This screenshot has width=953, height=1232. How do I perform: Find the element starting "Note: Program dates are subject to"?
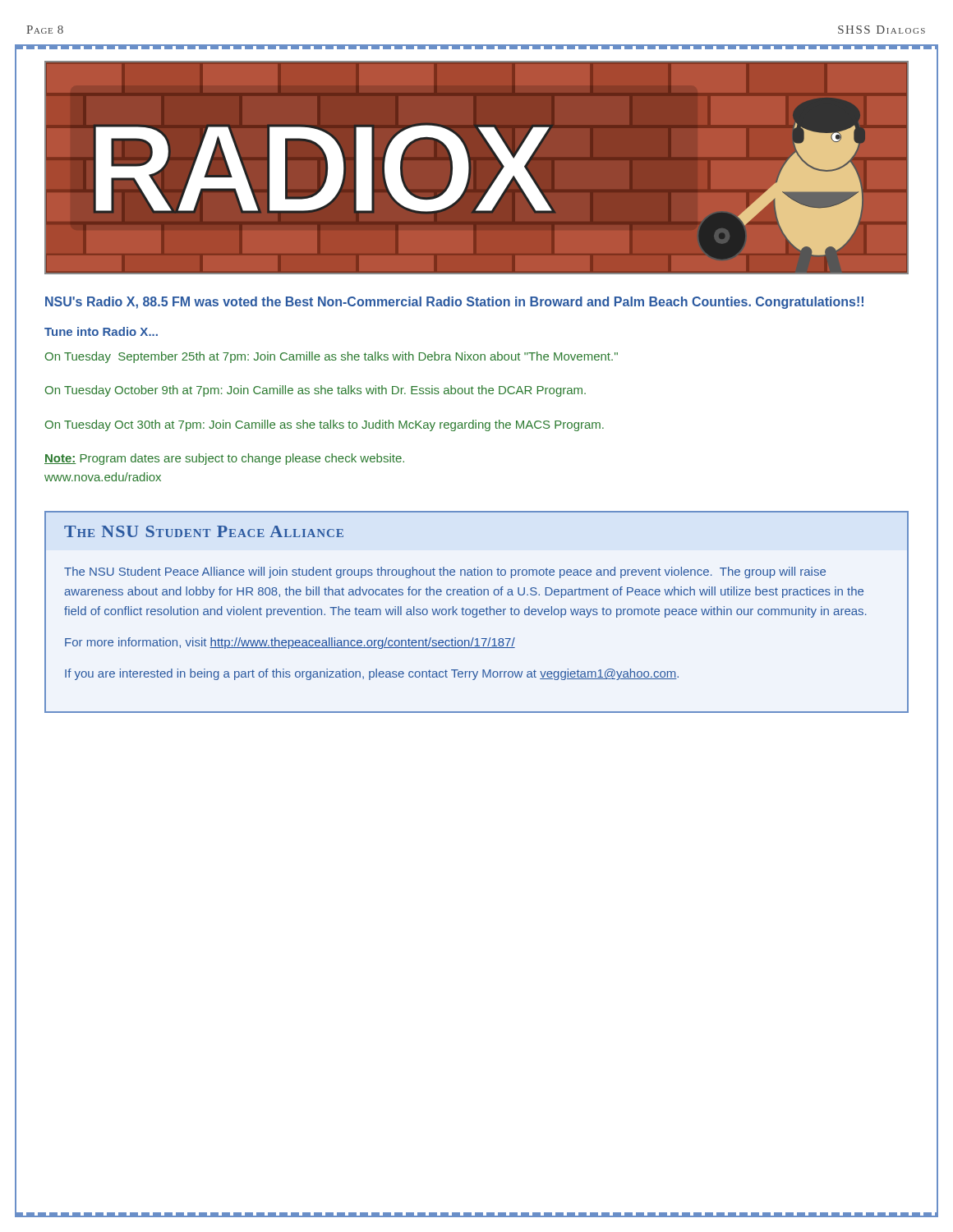pyautogui.click(x=225, y=467)
